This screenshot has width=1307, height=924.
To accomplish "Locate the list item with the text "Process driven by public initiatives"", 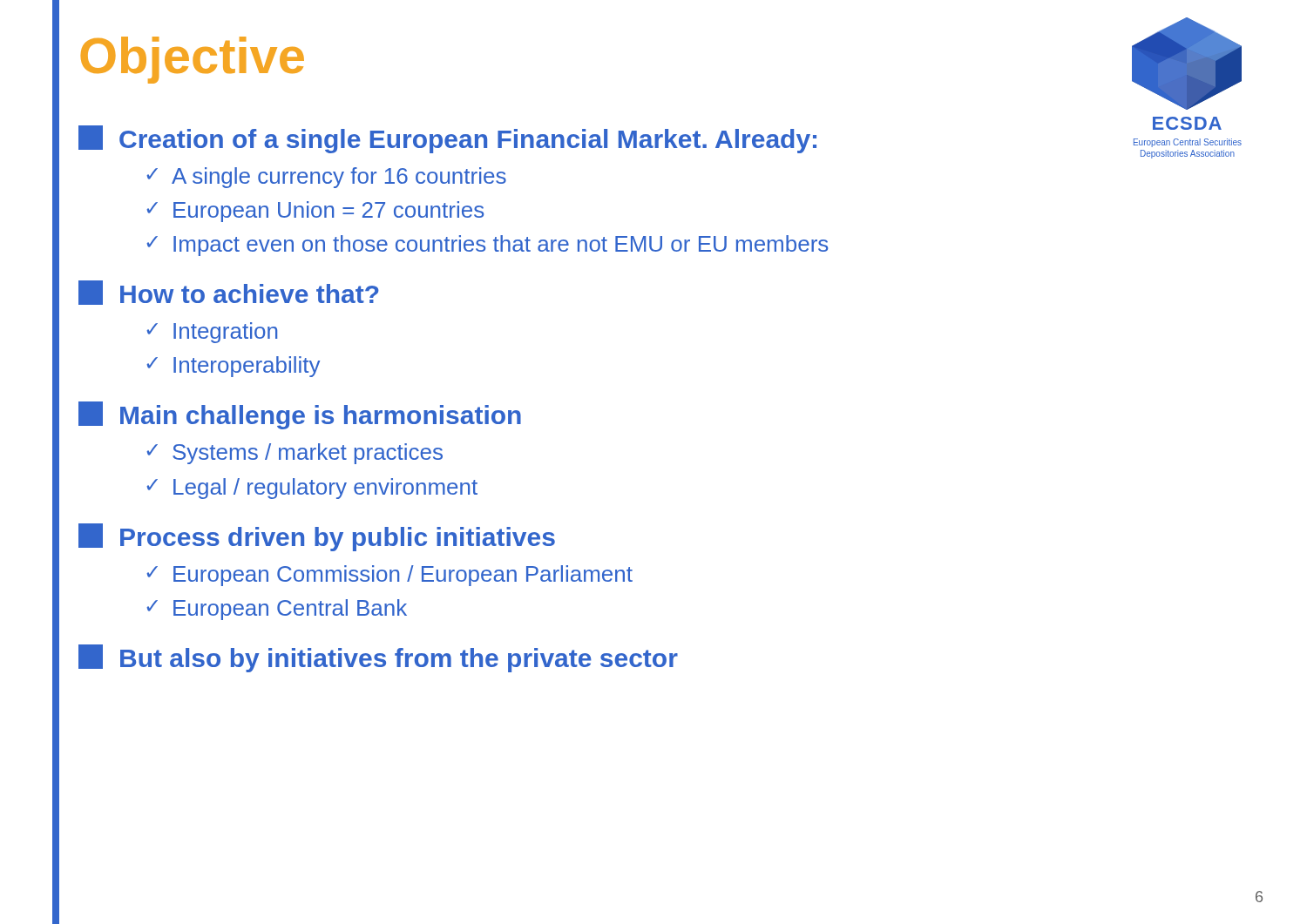I will click(317, 537).
